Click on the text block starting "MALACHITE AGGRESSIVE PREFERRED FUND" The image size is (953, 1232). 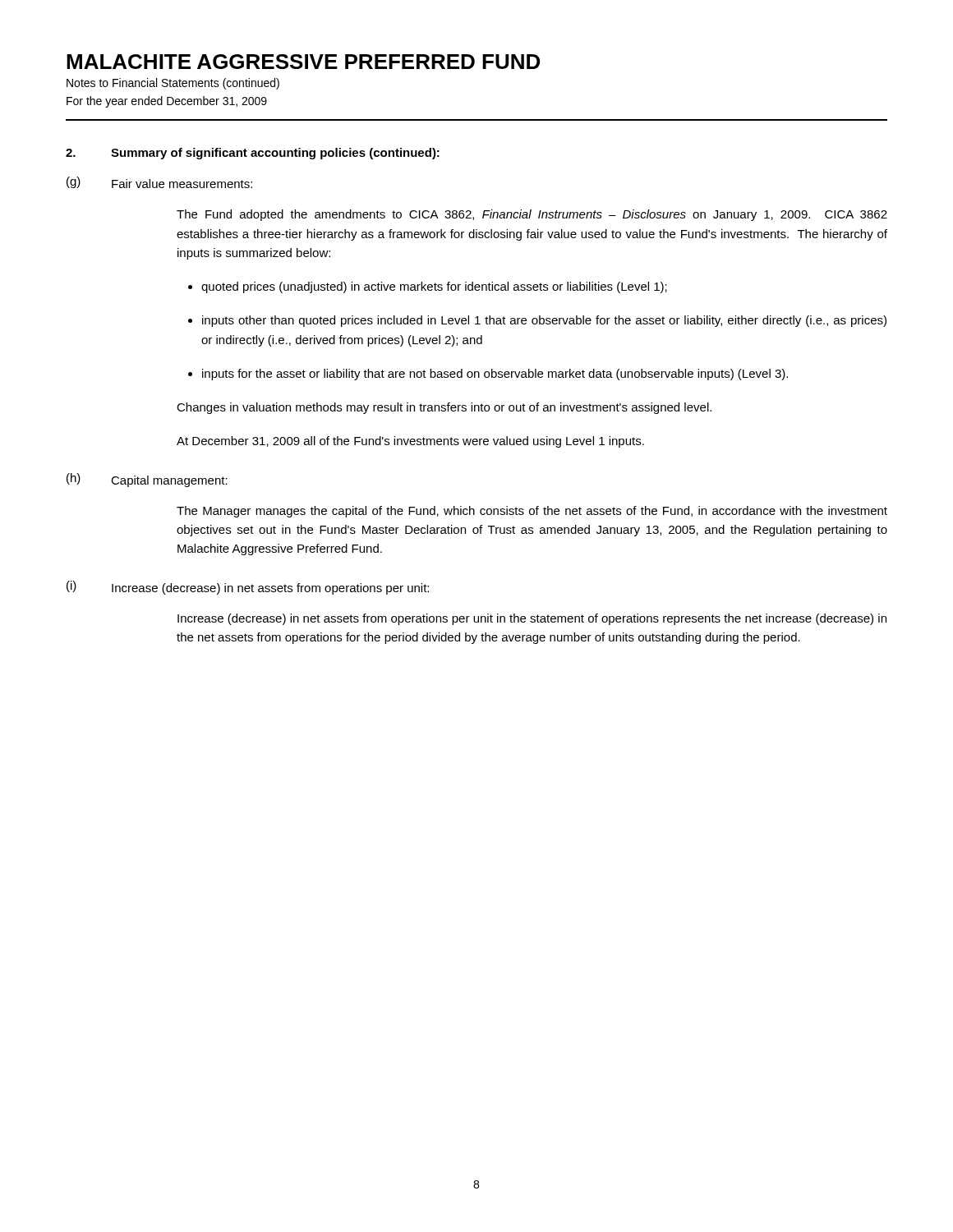(x=476, y=62)
